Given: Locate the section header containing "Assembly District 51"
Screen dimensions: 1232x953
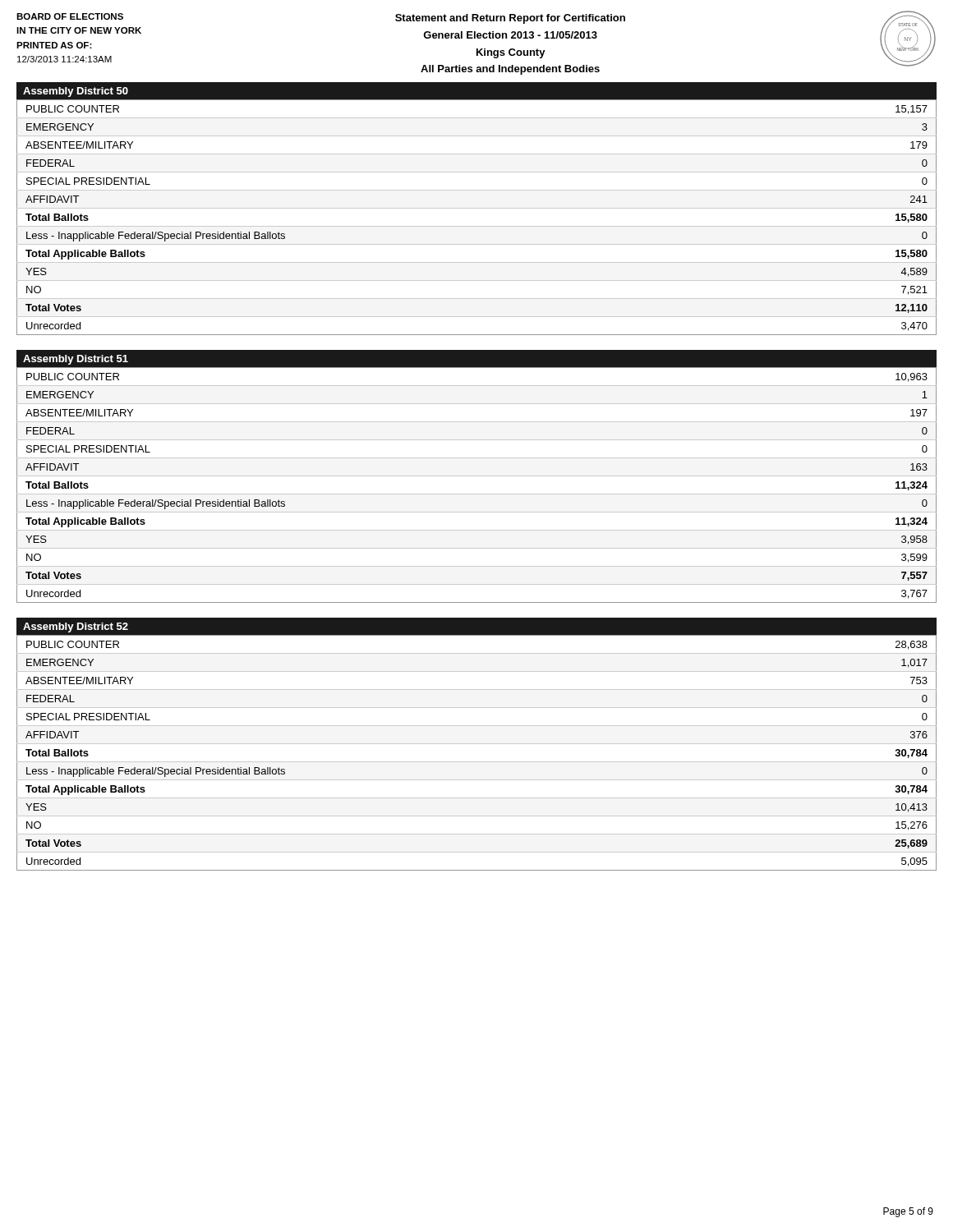Looking at the screenshot, I should click(x=76, y=359).
